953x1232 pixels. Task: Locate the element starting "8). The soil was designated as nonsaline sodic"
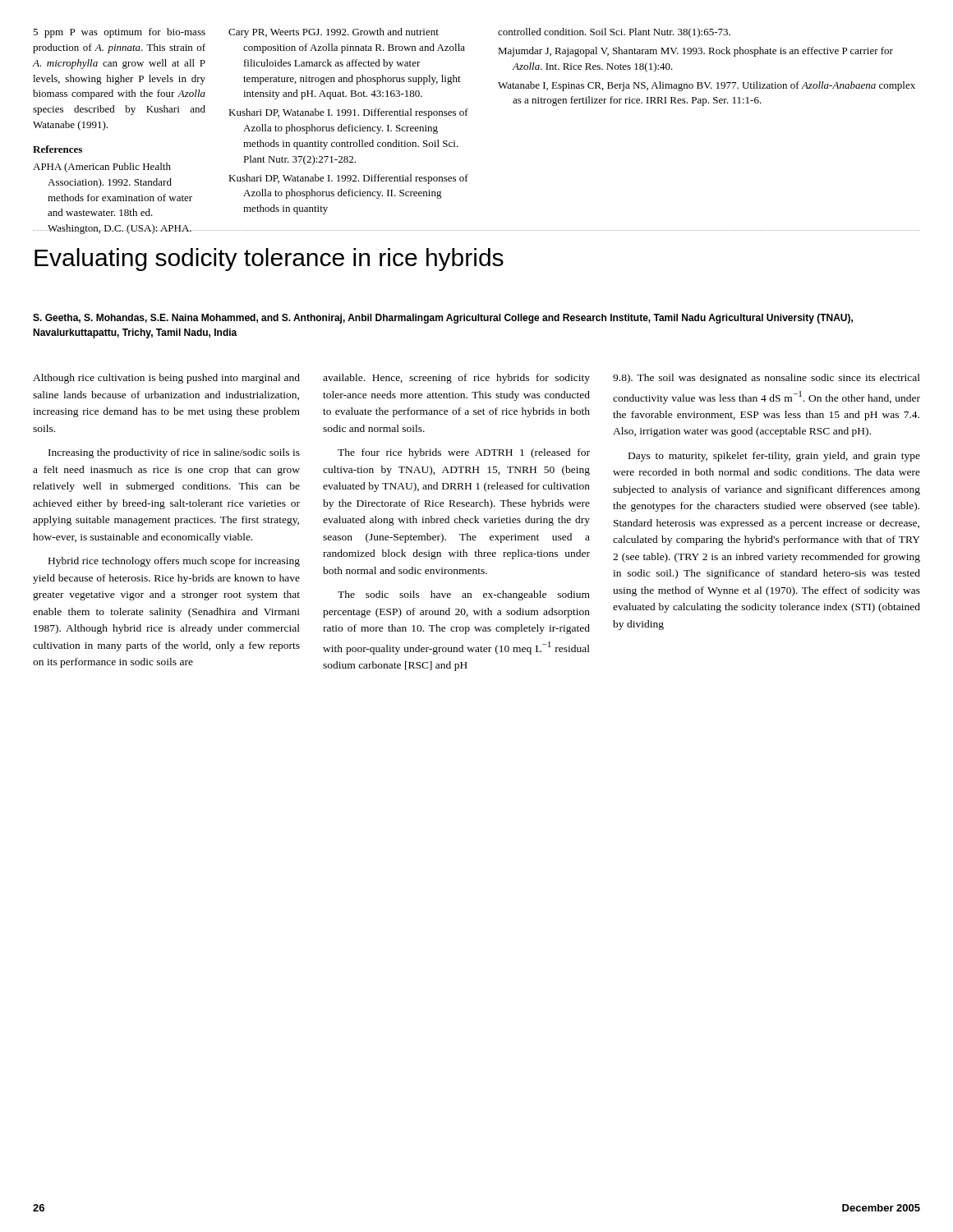[766, 501]
